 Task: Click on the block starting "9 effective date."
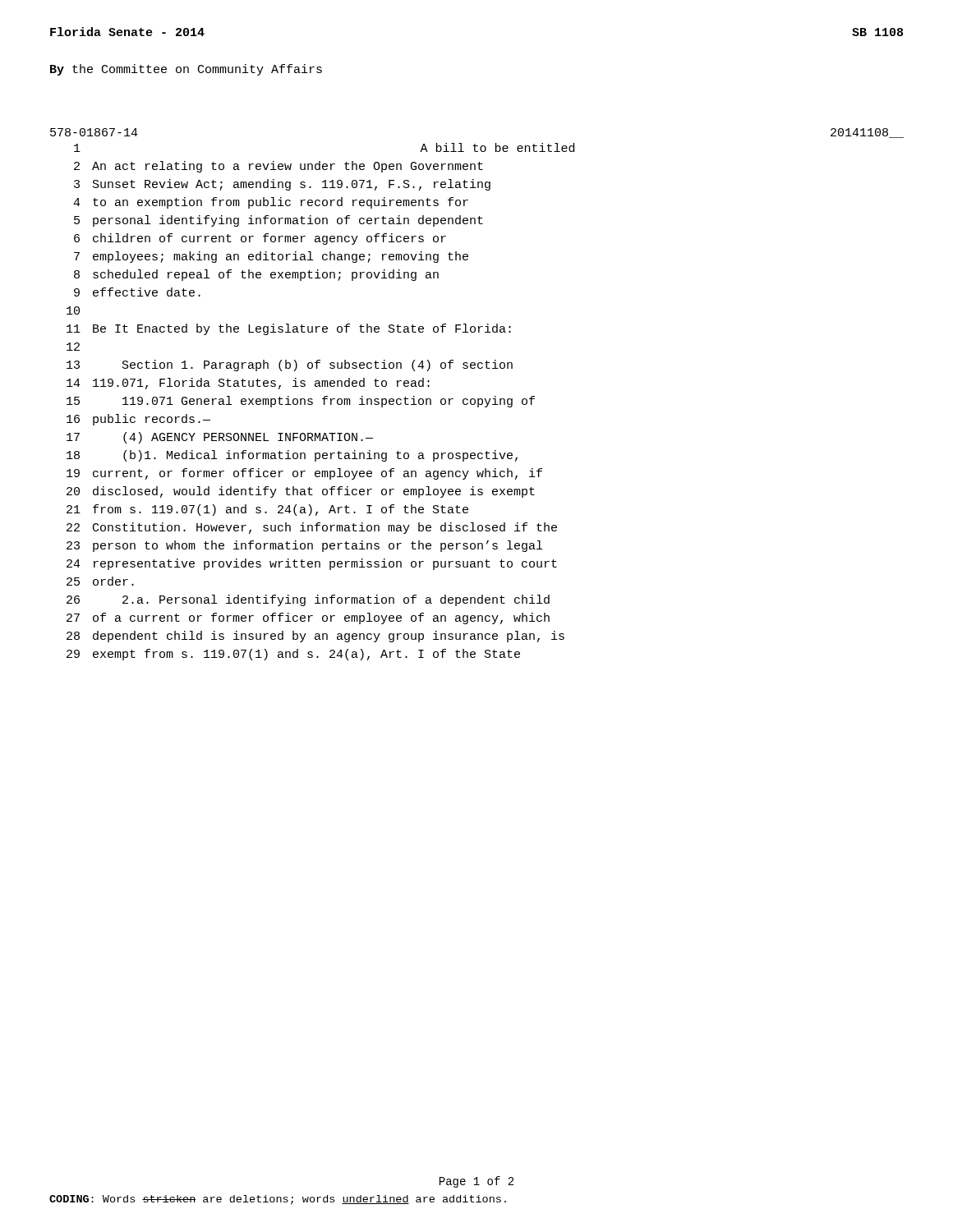[137, 292]
